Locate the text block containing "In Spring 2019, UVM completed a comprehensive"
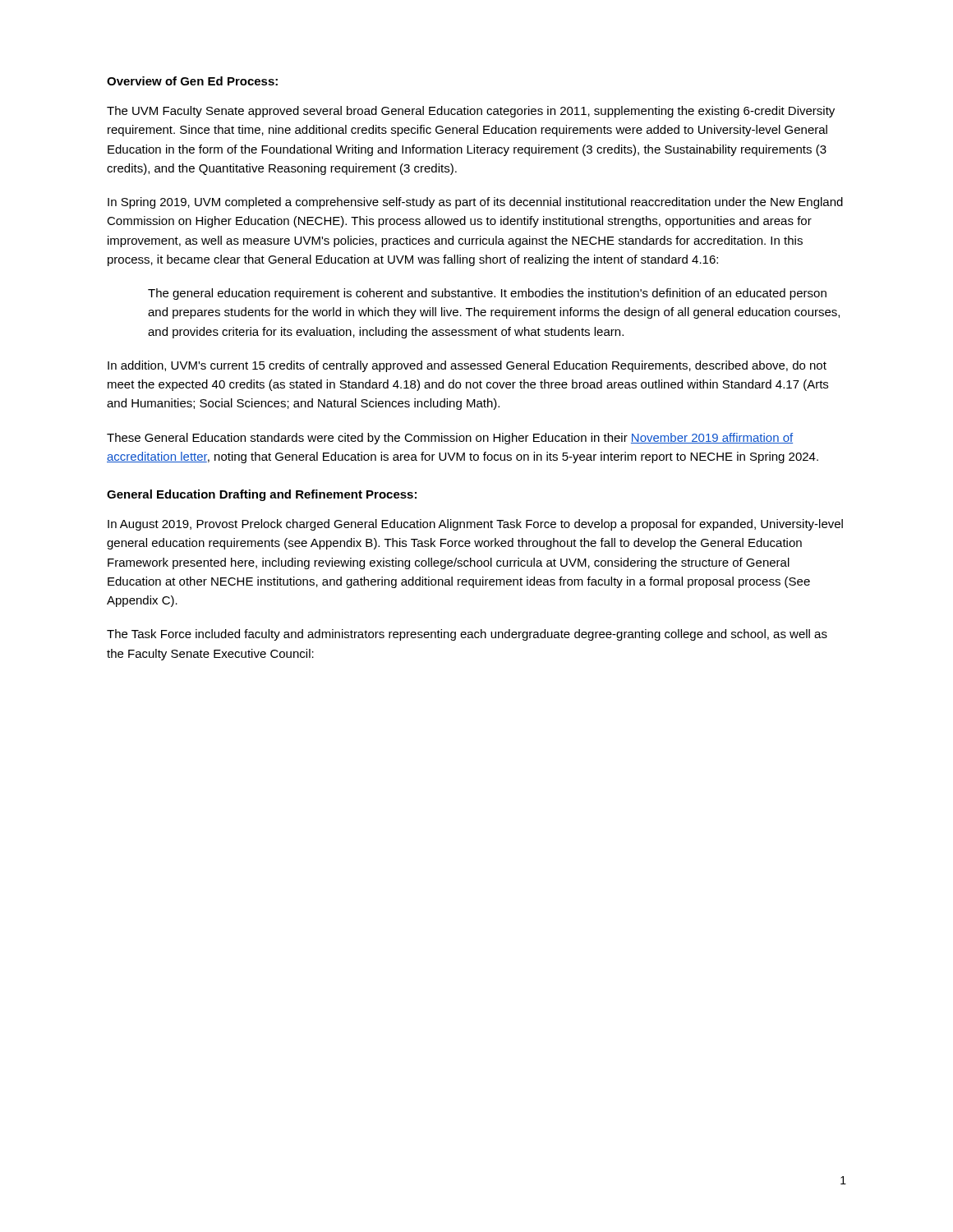 tap(475, 230)
